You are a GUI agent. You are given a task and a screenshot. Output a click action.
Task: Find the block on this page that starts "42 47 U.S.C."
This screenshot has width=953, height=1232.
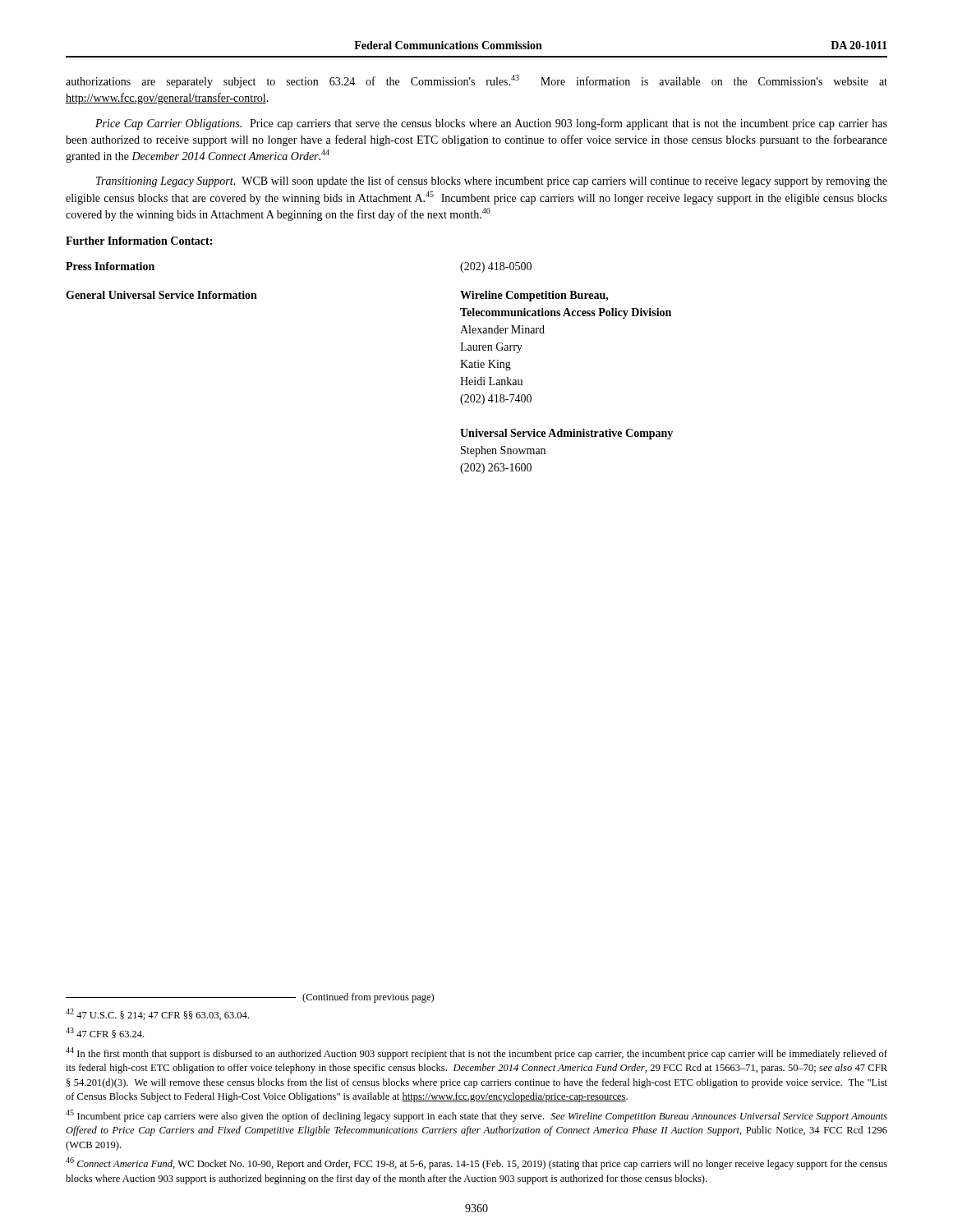[158, 1014]
